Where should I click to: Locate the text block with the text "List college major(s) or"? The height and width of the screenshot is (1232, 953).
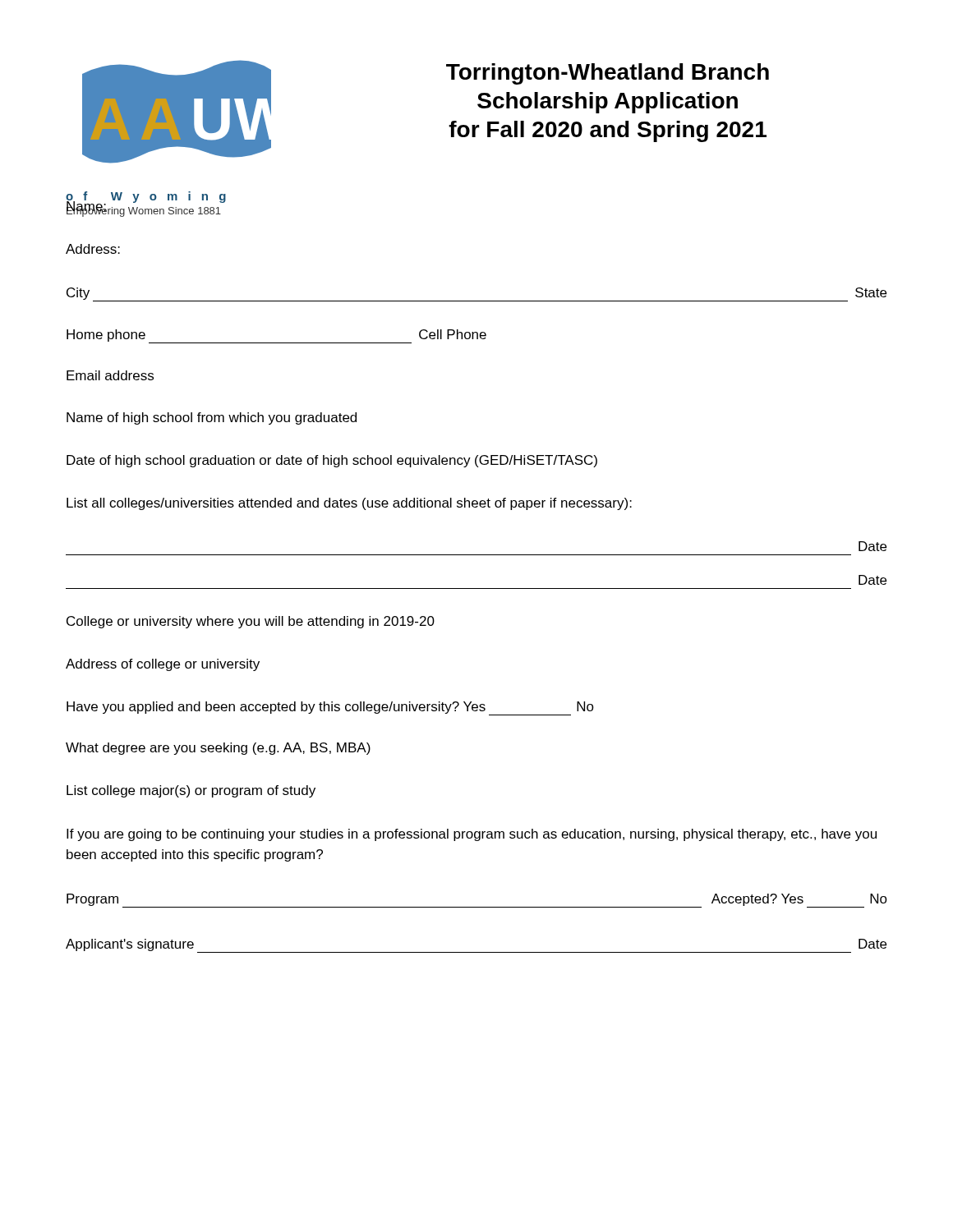[191, 791]
